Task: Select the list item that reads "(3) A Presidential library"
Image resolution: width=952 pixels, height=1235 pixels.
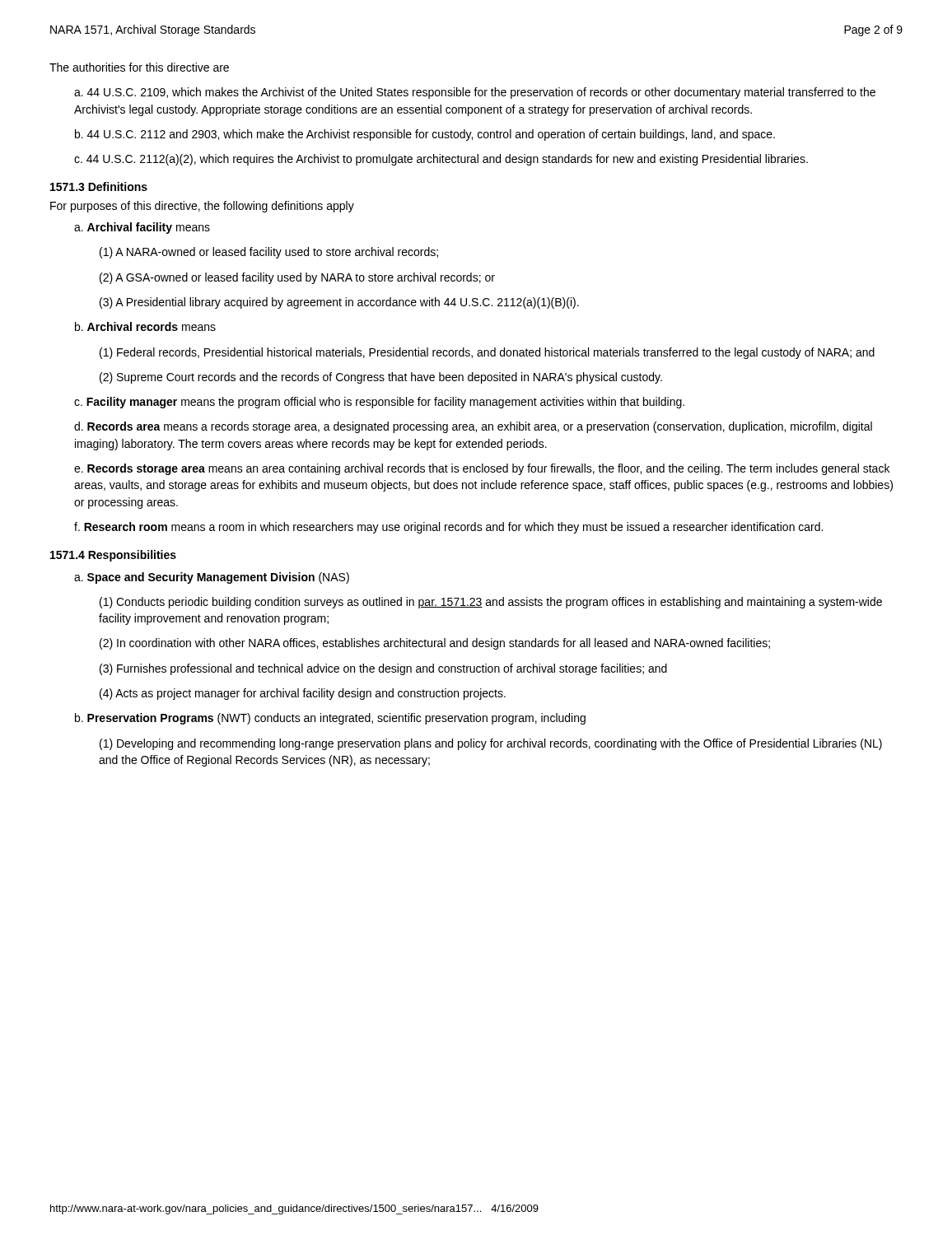Action: (501, 302)
